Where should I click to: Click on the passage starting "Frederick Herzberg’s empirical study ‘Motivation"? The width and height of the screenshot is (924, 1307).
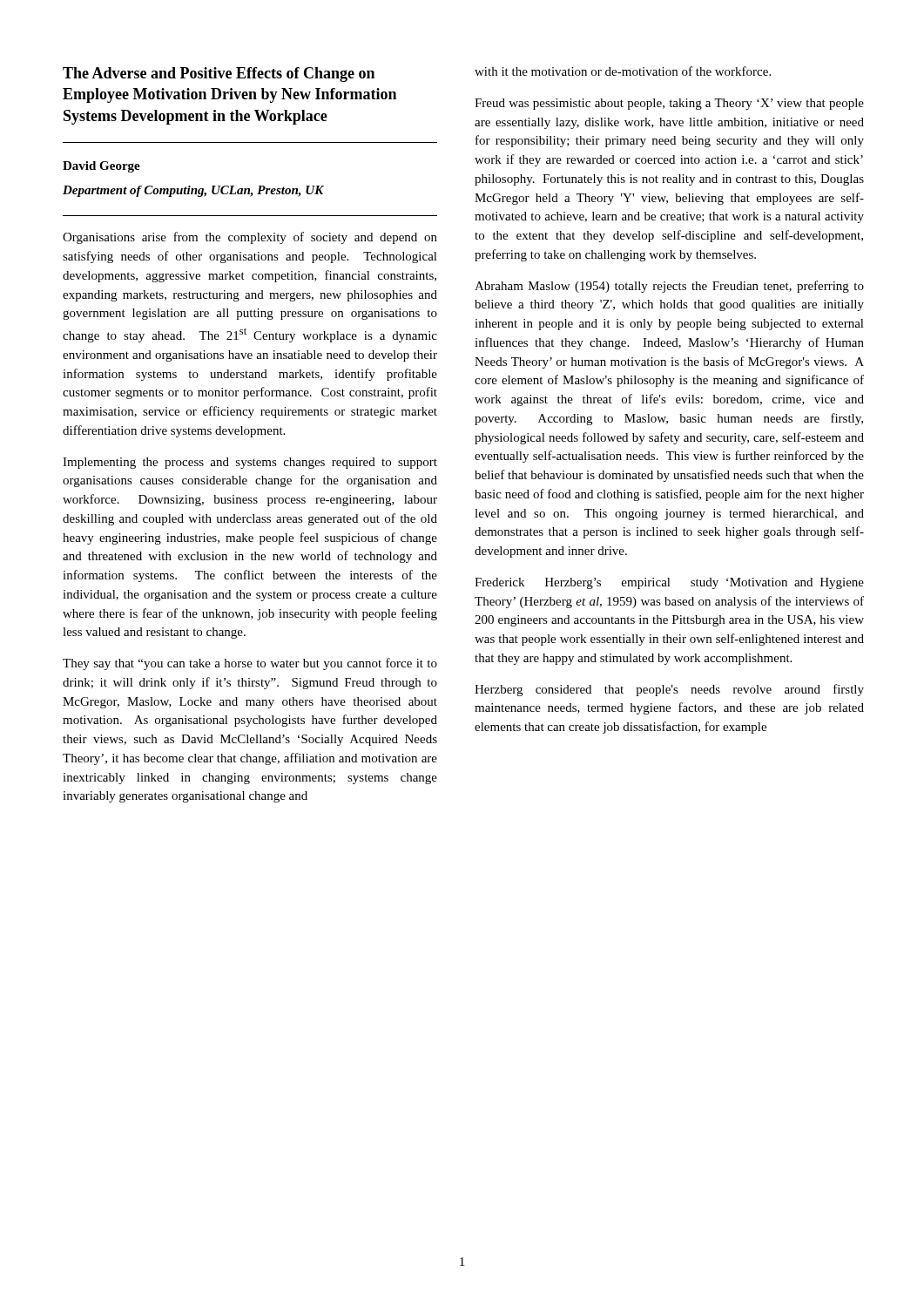pos(669,620)
